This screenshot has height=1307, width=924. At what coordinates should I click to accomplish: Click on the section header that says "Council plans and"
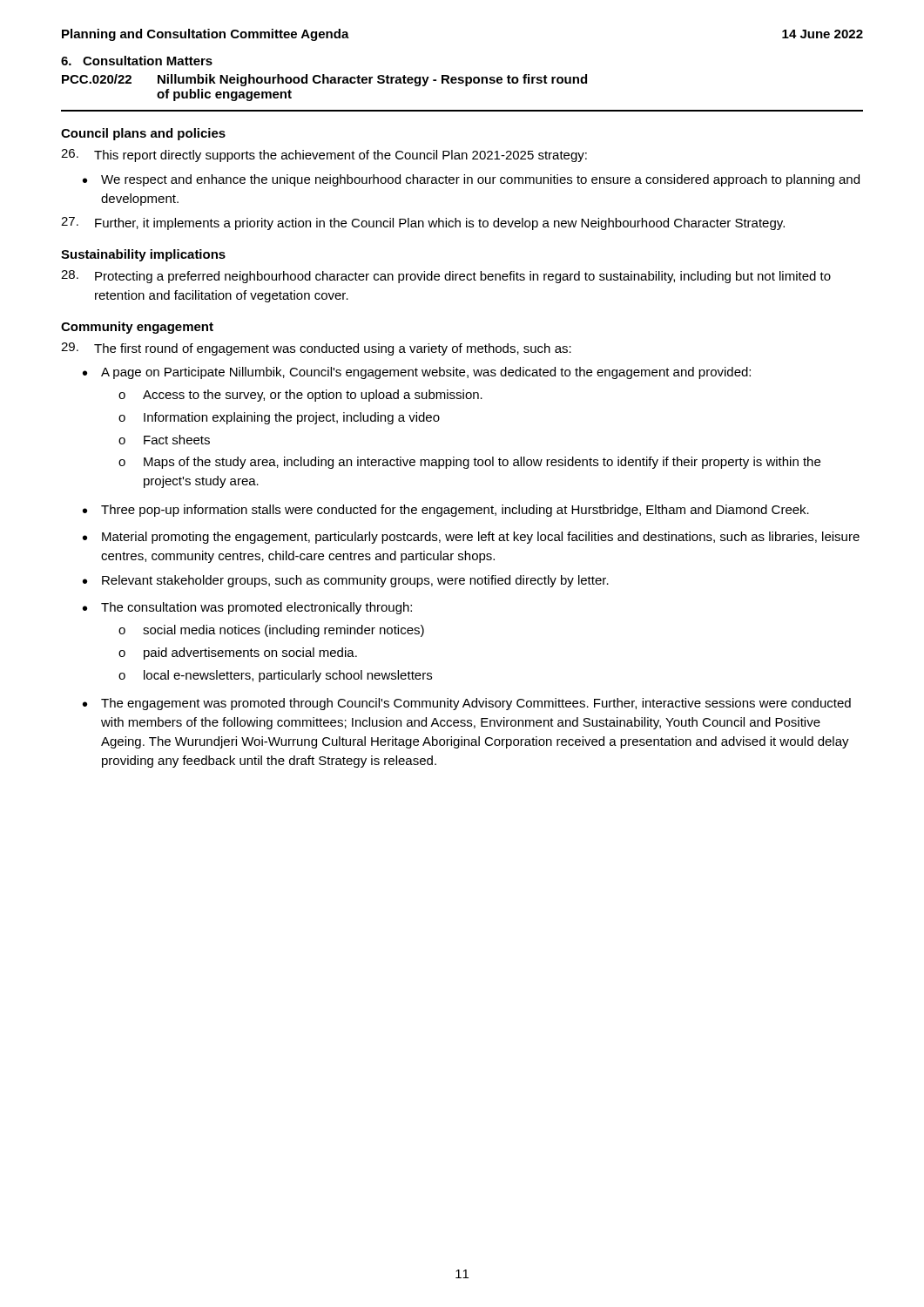143,133
